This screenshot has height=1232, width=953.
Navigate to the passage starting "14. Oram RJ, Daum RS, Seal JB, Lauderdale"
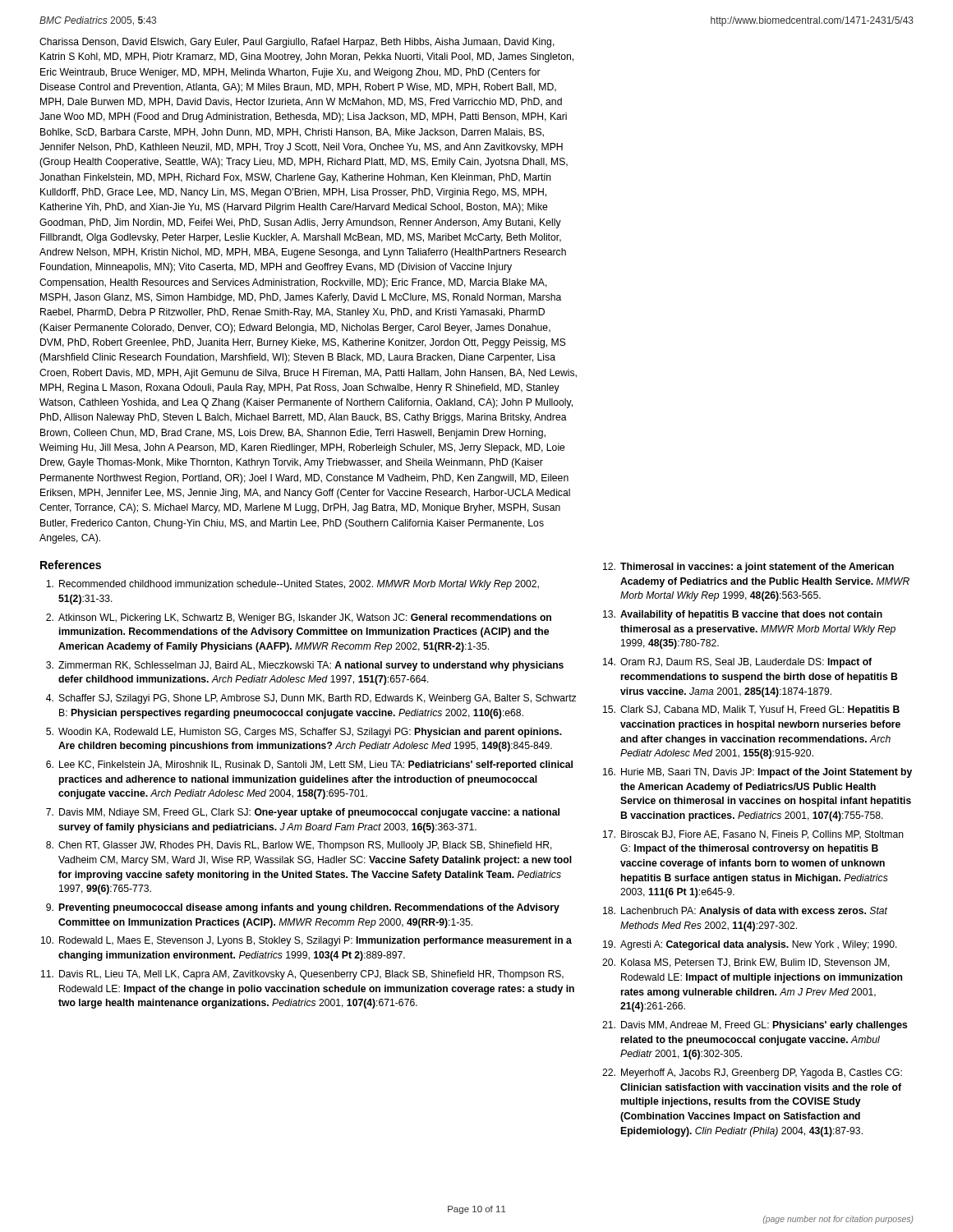[757, 677]
